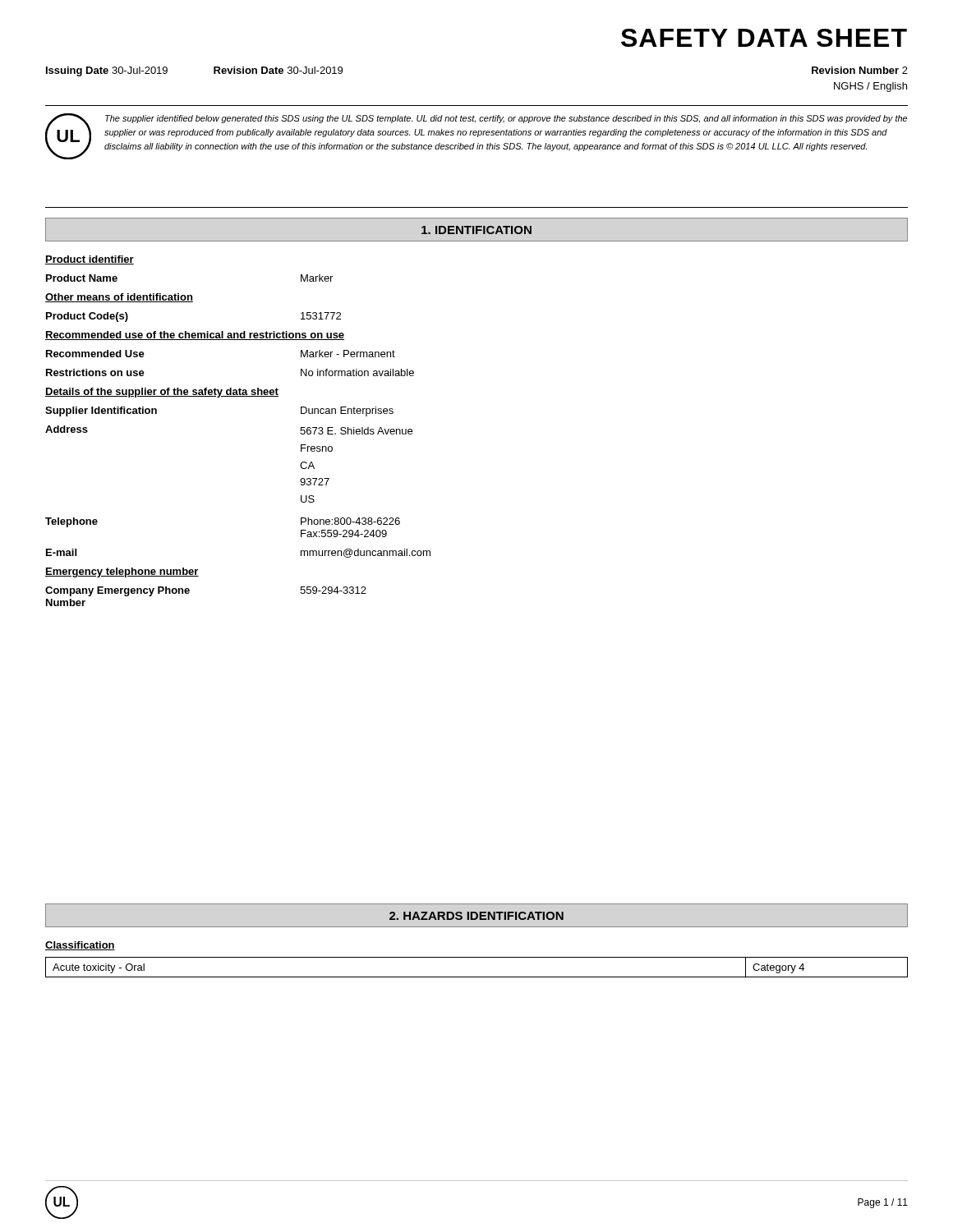Find the text that says "E-mail mmurren@duncanmail.com"
This screenshot has width=953, height=1232.
tap(60, 553)
